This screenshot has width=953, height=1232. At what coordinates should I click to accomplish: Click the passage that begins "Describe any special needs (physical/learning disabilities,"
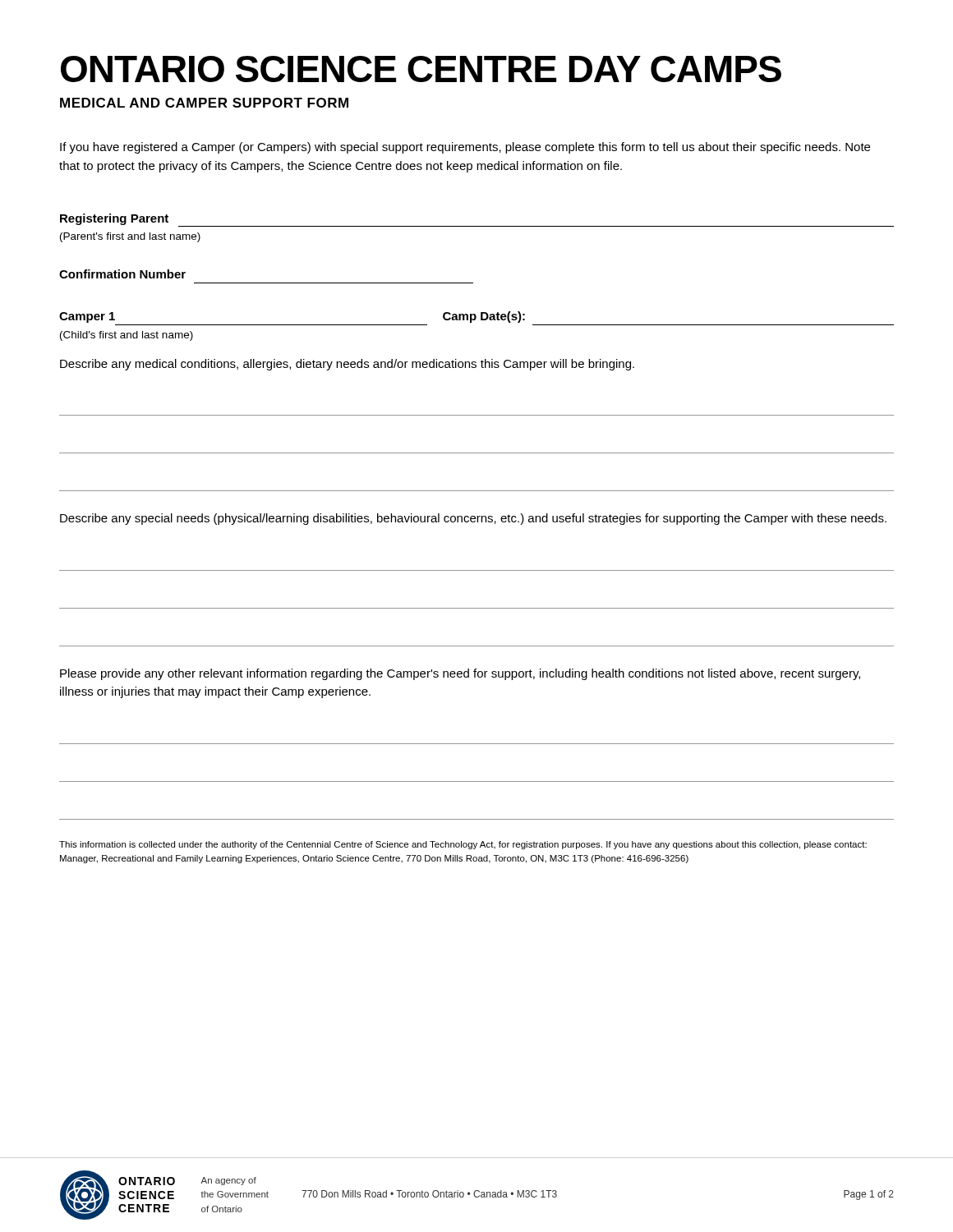[473, 518]
